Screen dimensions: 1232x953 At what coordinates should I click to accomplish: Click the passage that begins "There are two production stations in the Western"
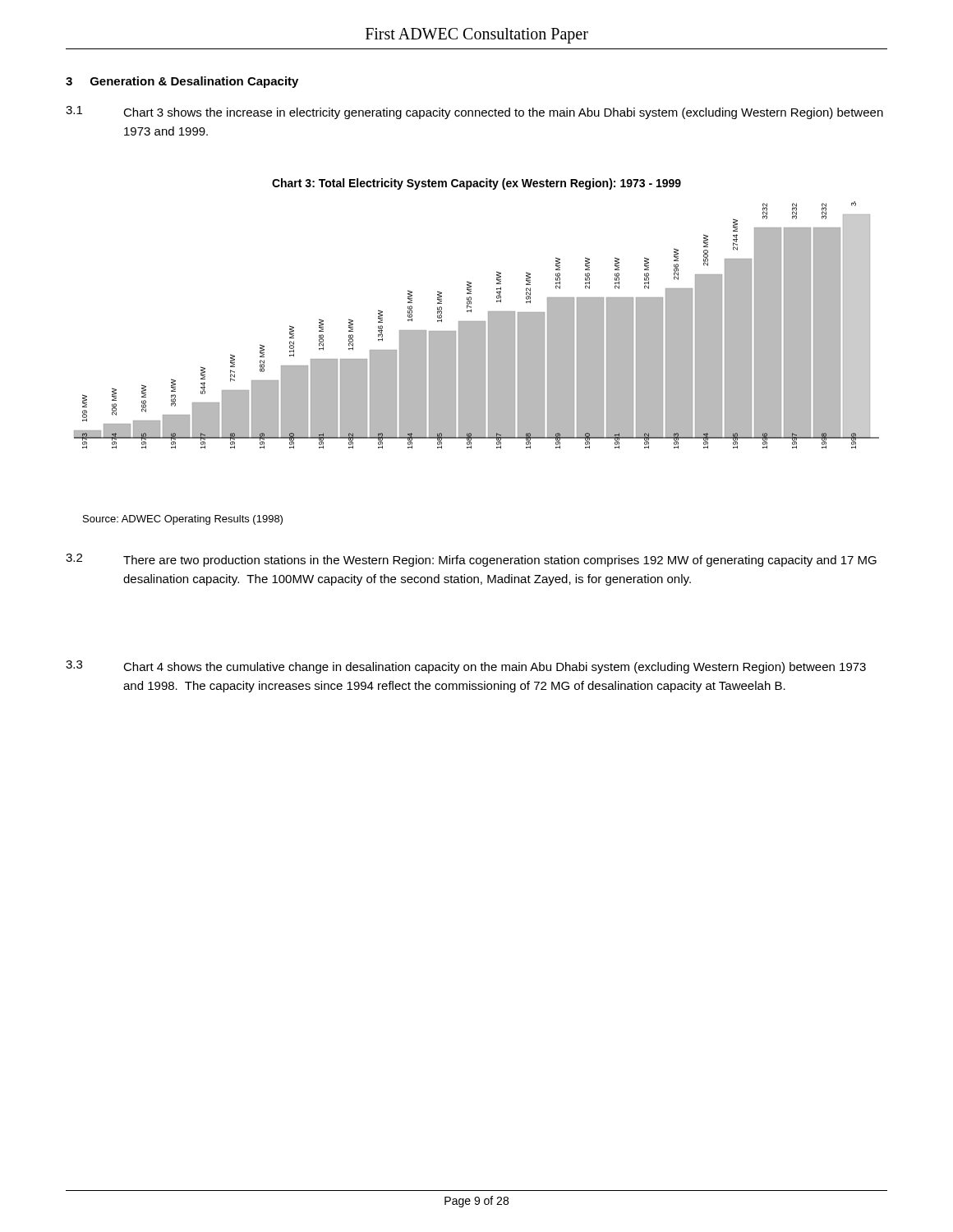click(500, 569)
